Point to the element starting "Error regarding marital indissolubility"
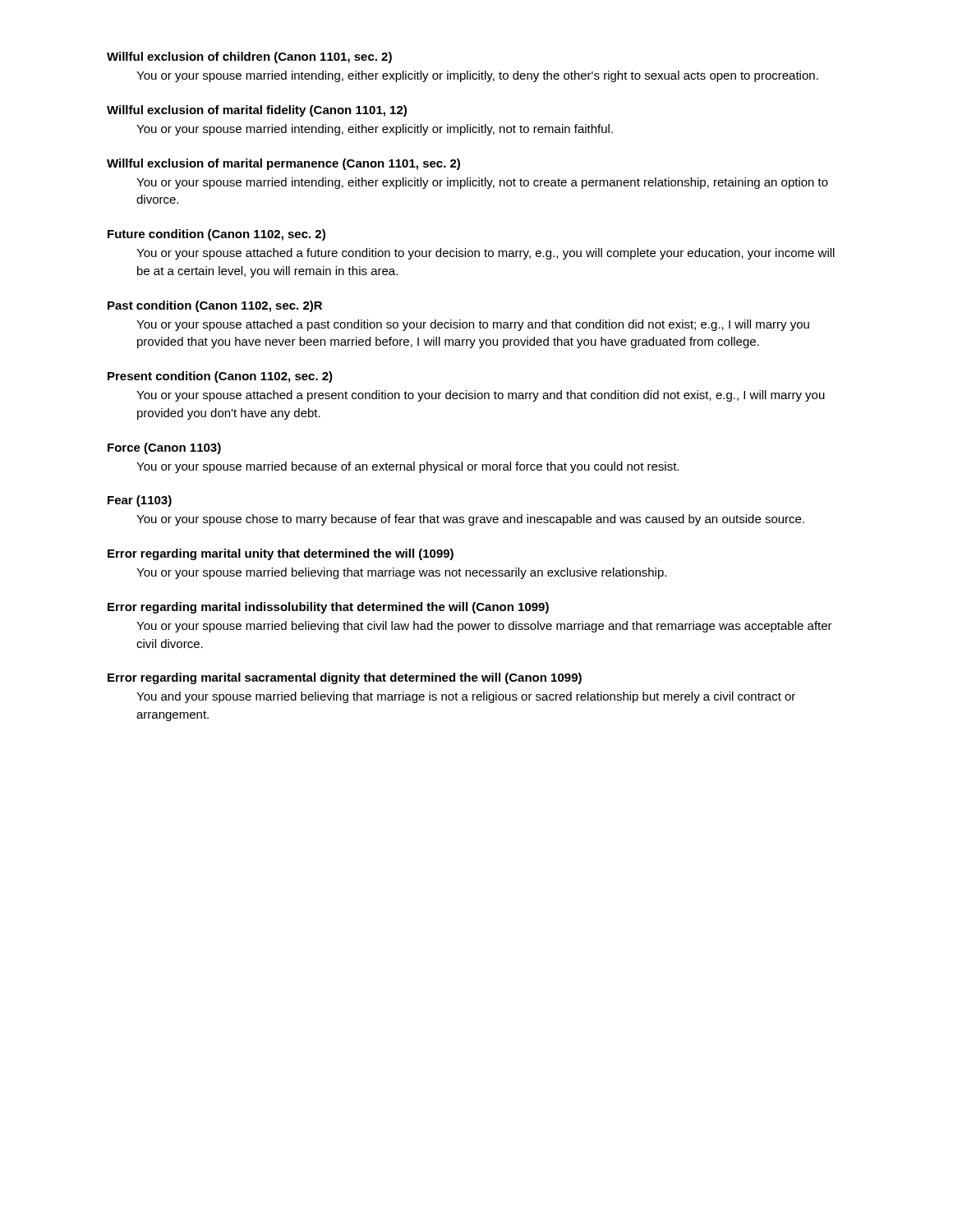Image resolution: width=953 pixels, height=1232 pixels. pos(328,606)
